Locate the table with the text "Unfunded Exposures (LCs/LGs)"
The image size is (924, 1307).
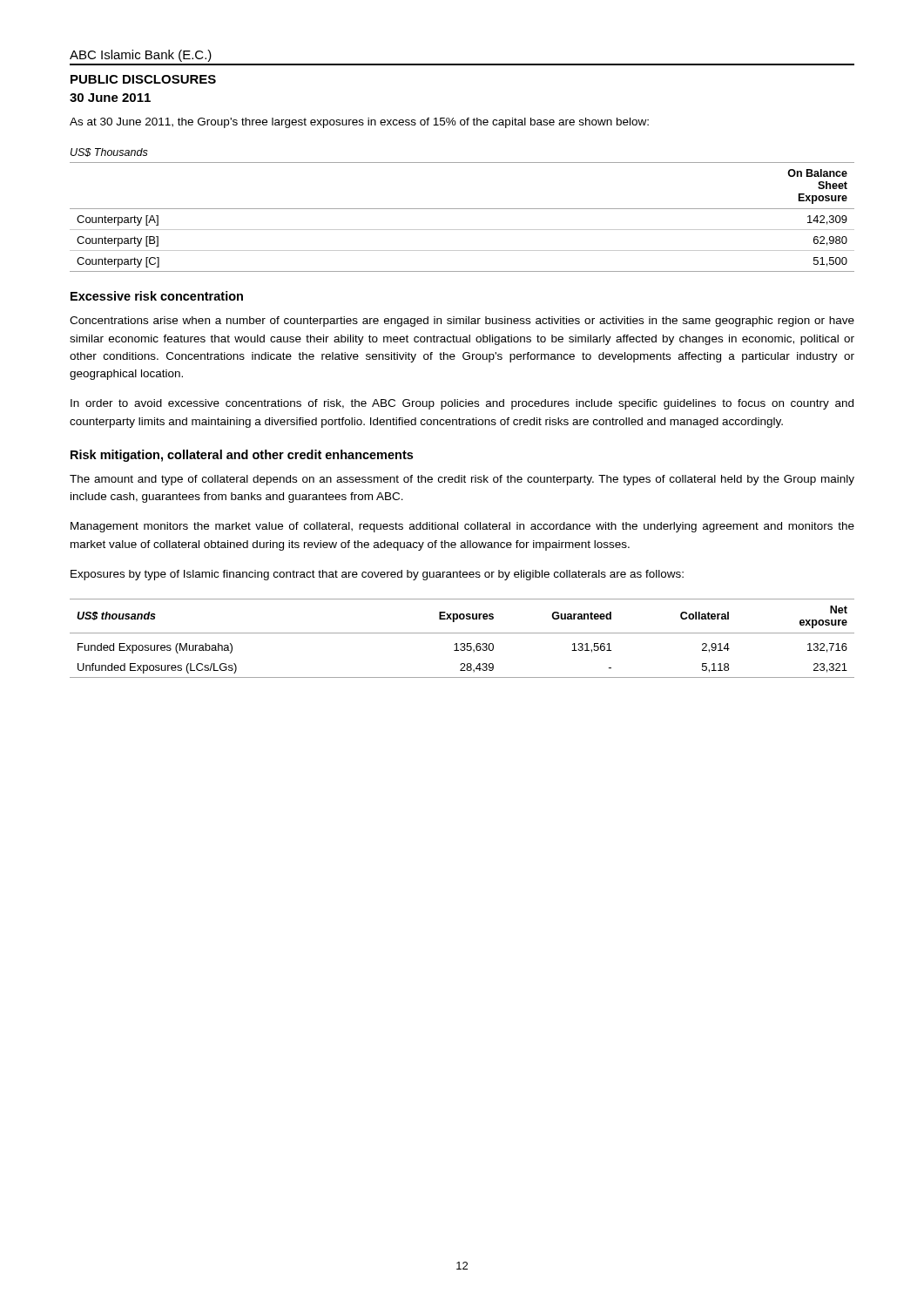(462, 638)
